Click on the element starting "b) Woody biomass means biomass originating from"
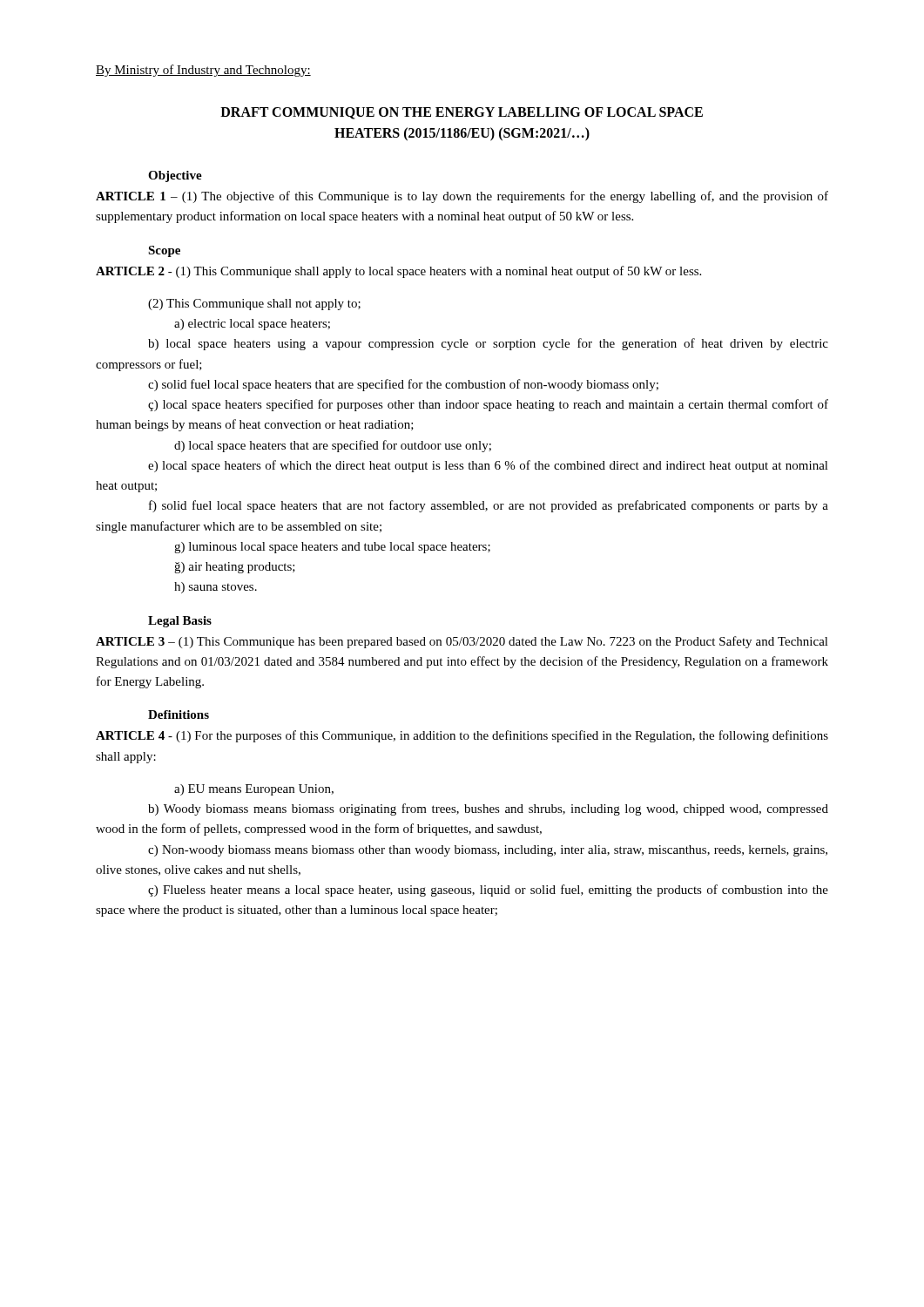Image resolution: width=924 pixels, height=1307 pixels. pyautogui.click(x=462, y=819)
